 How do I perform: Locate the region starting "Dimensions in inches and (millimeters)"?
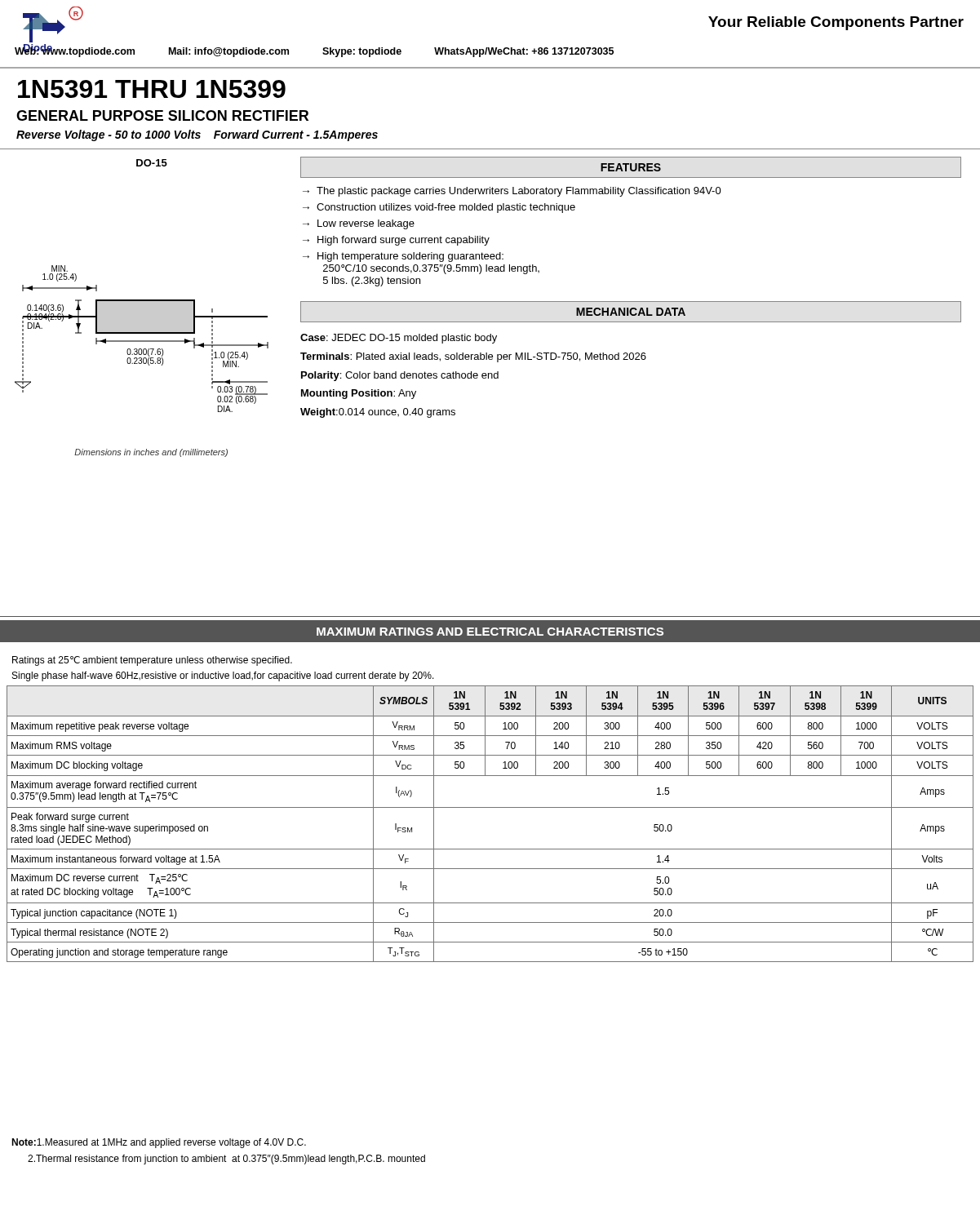pos(151,452)
